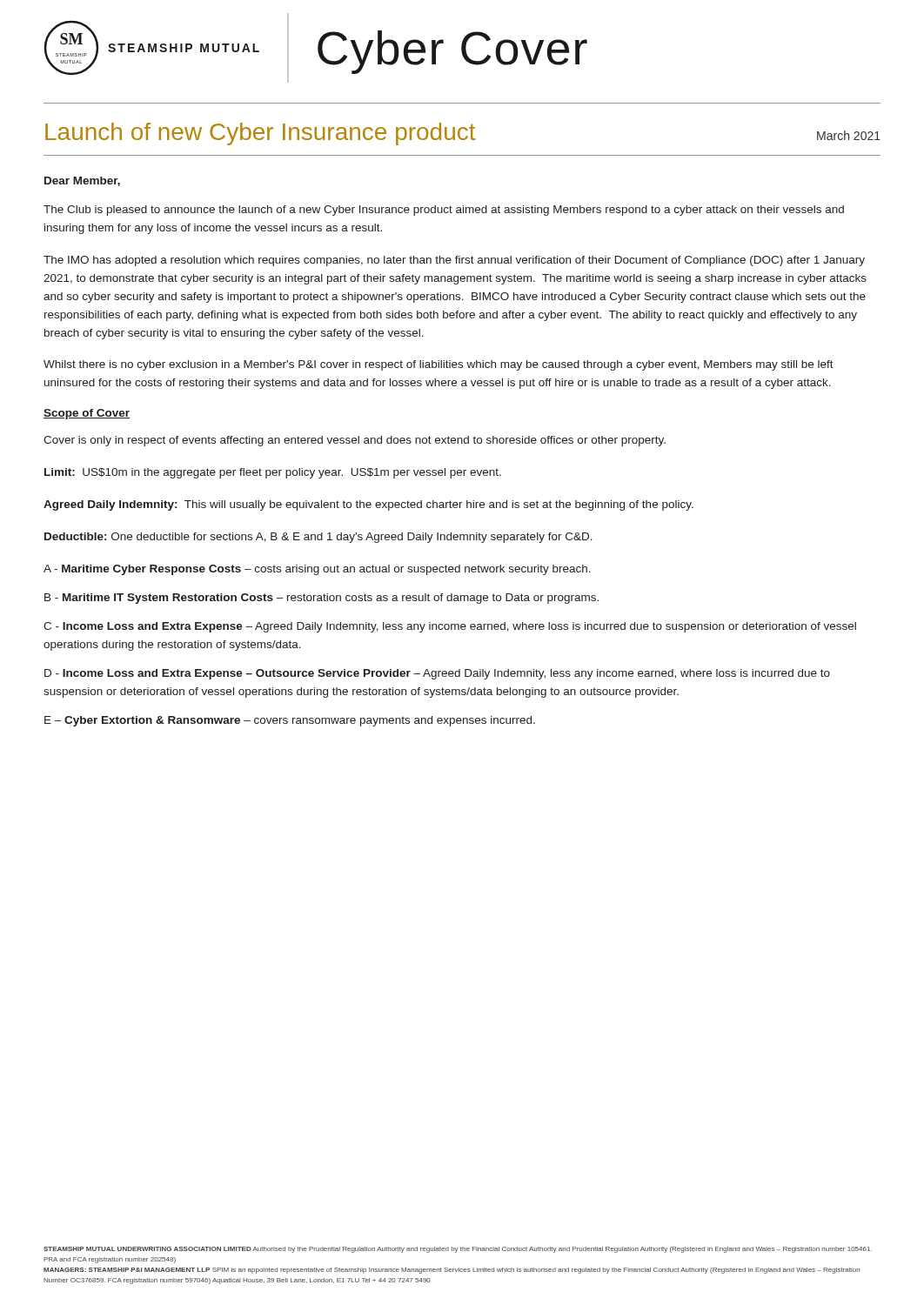Point to the text block starting "Cover is only in"
The image size is (924, 1305).
click(x=355, y=440)
